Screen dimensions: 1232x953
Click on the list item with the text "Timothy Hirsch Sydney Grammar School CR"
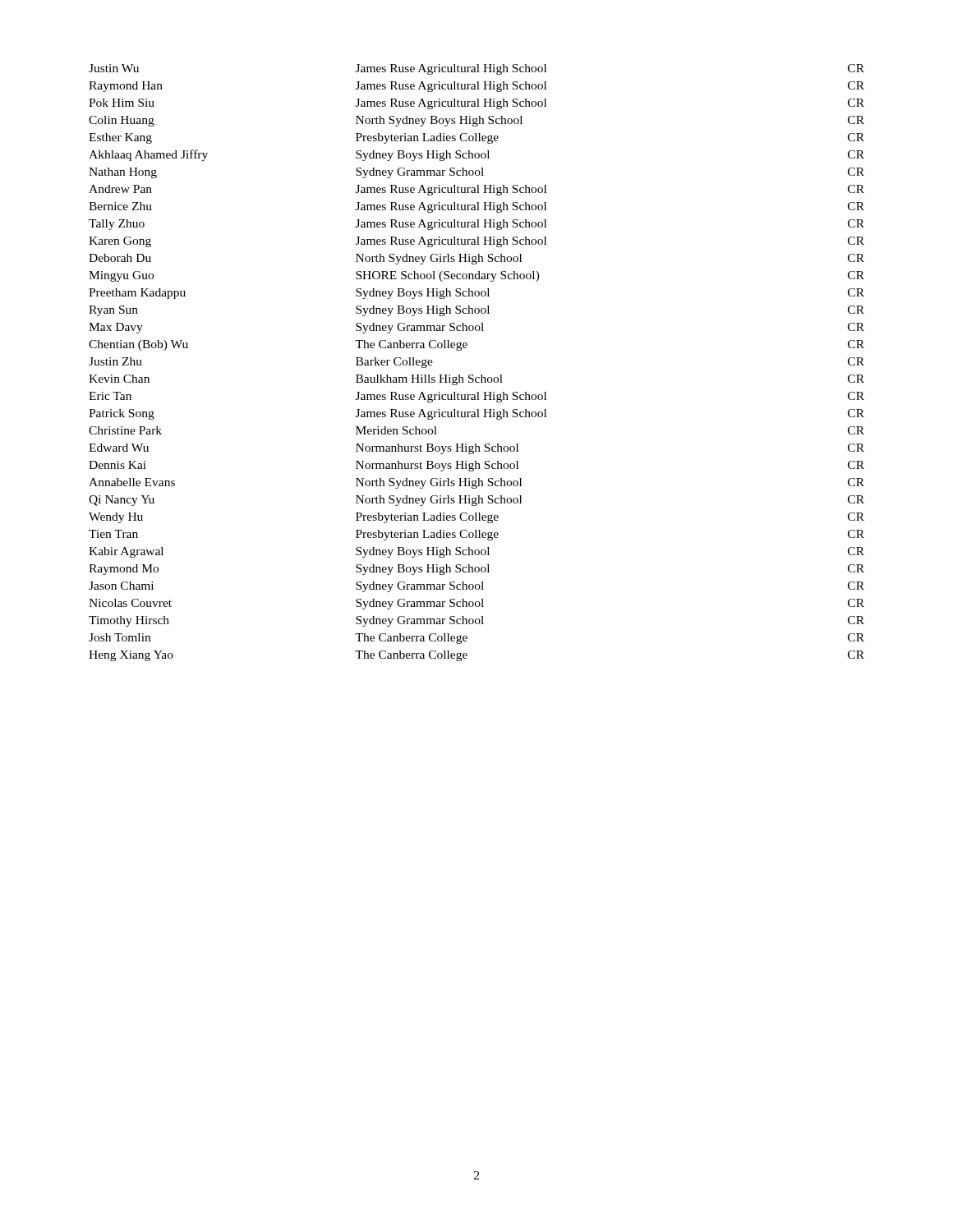[x=476, y=620]
